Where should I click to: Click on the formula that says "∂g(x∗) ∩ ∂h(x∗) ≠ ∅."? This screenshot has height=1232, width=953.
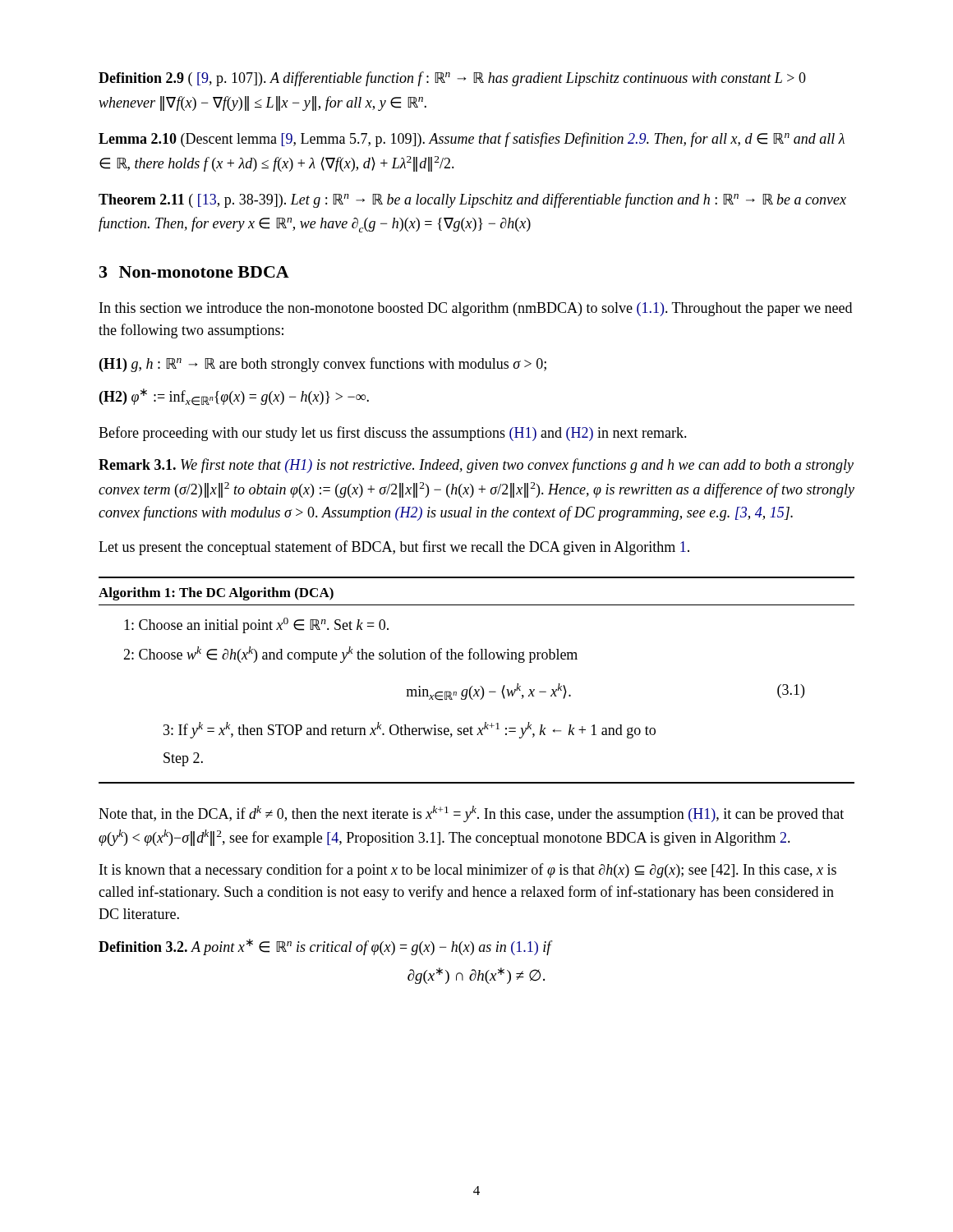(476, 975)
